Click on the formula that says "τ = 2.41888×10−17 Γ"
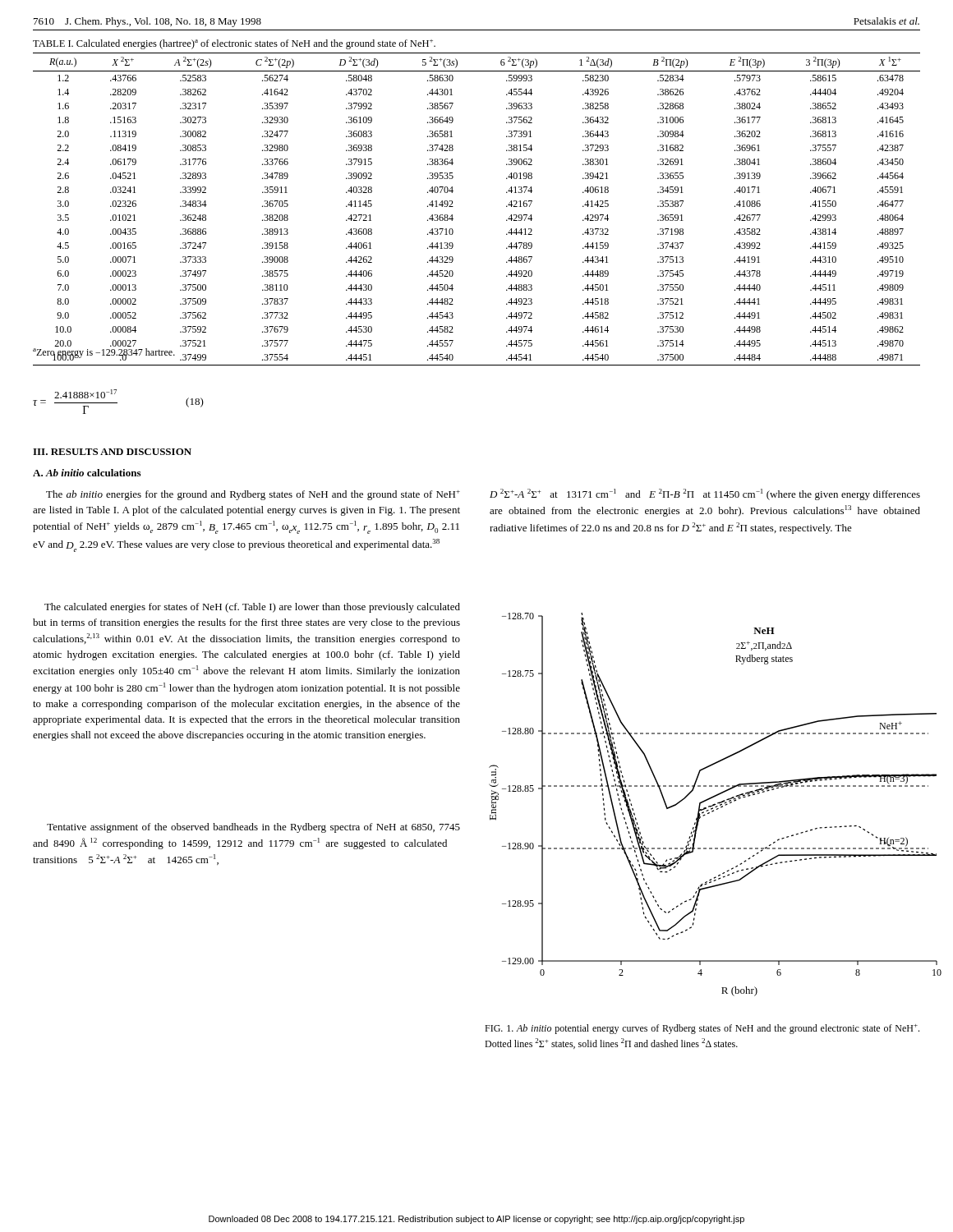The width and height of the screenshot is (953, 1232). [118, 403]
